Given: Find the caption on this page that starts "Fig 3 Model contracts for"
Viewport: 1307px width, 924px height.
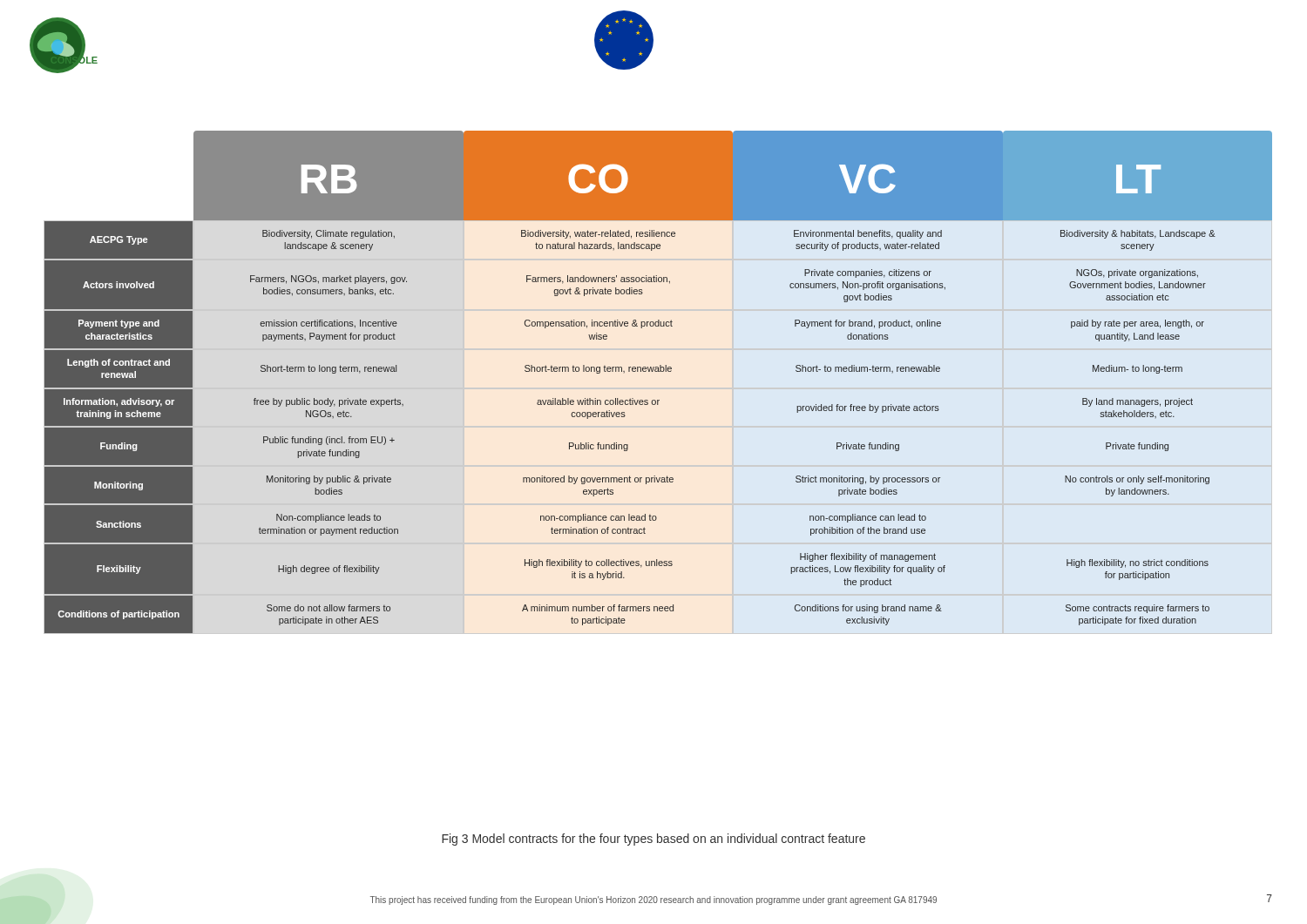Looking at the screenshot, I should point(654,839).
